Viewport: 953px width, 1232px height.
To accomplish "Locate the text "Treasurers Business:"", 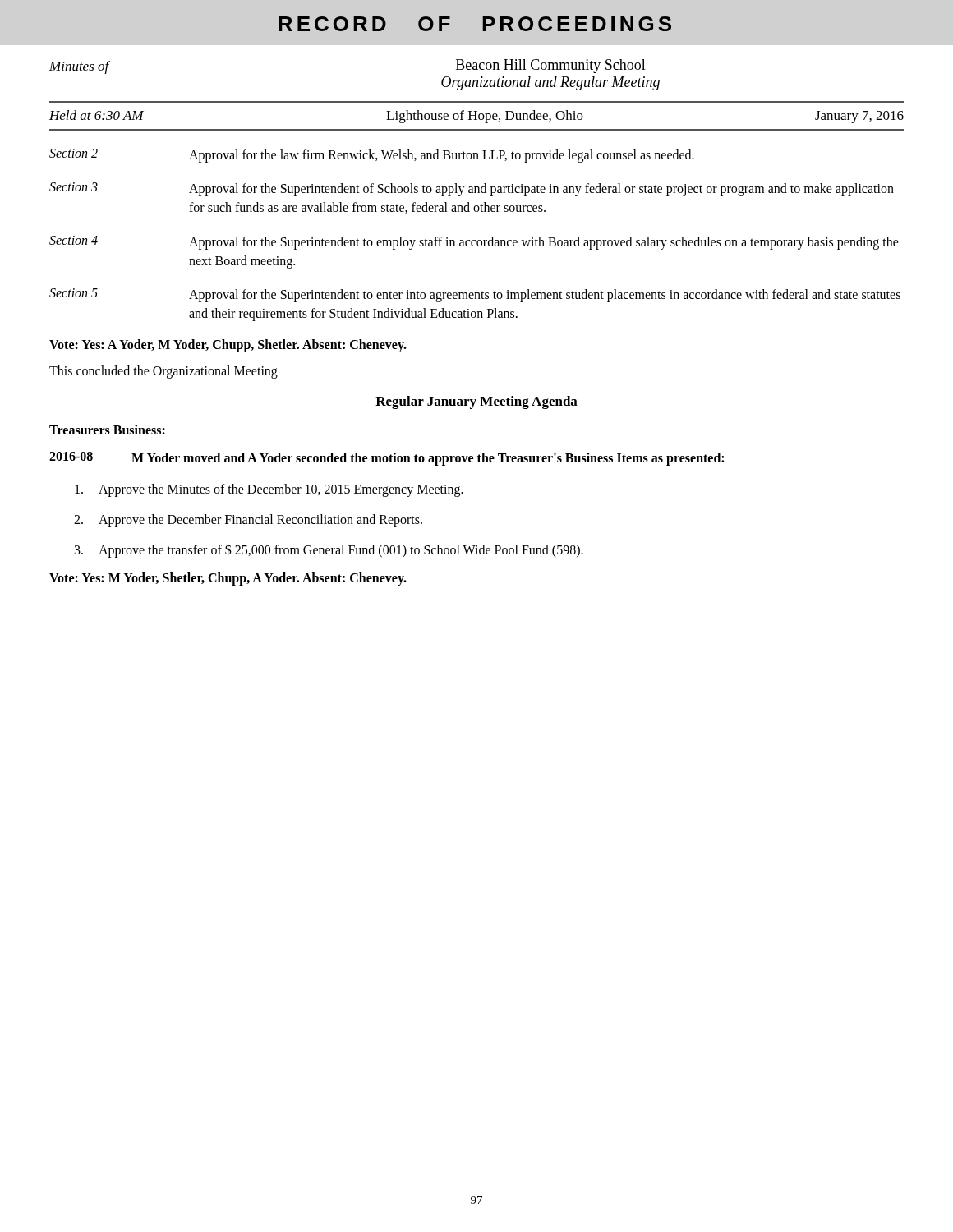I will [108, 430].
